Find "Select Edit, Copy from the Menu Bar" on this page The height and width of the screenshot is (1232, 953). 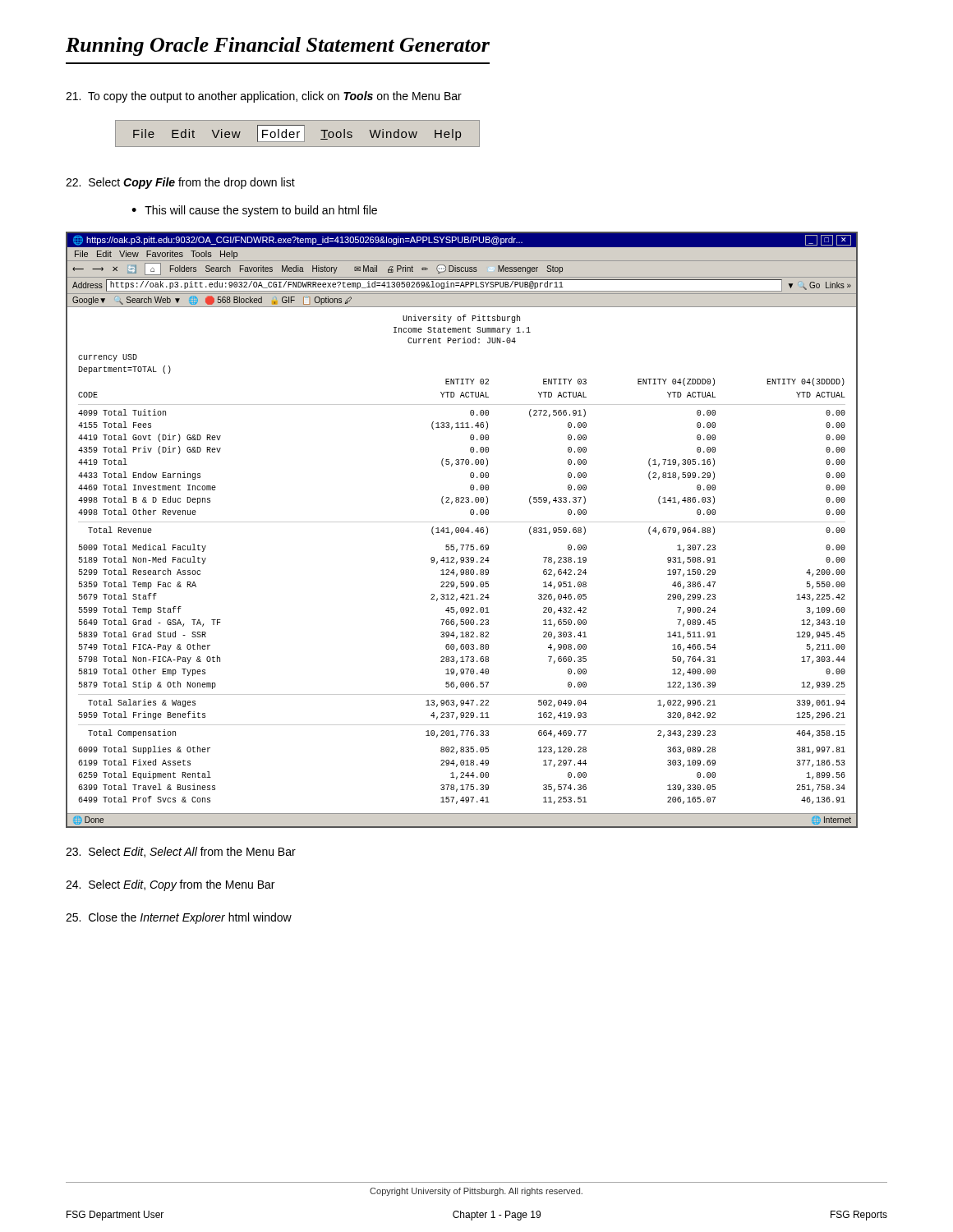(x=170, y=885)
